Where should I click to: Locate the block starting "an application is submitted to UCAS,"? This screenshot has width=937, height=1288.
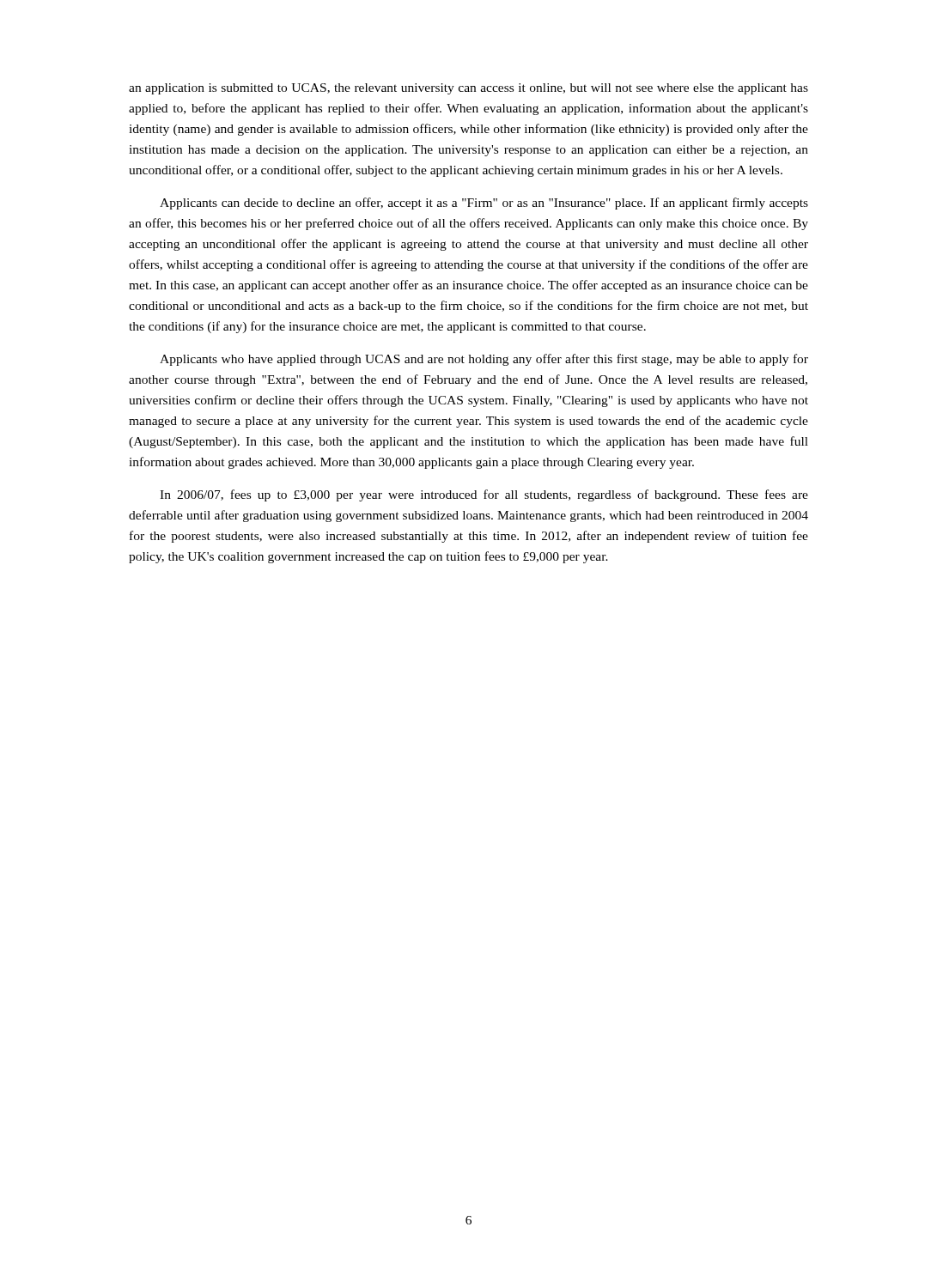468,129
